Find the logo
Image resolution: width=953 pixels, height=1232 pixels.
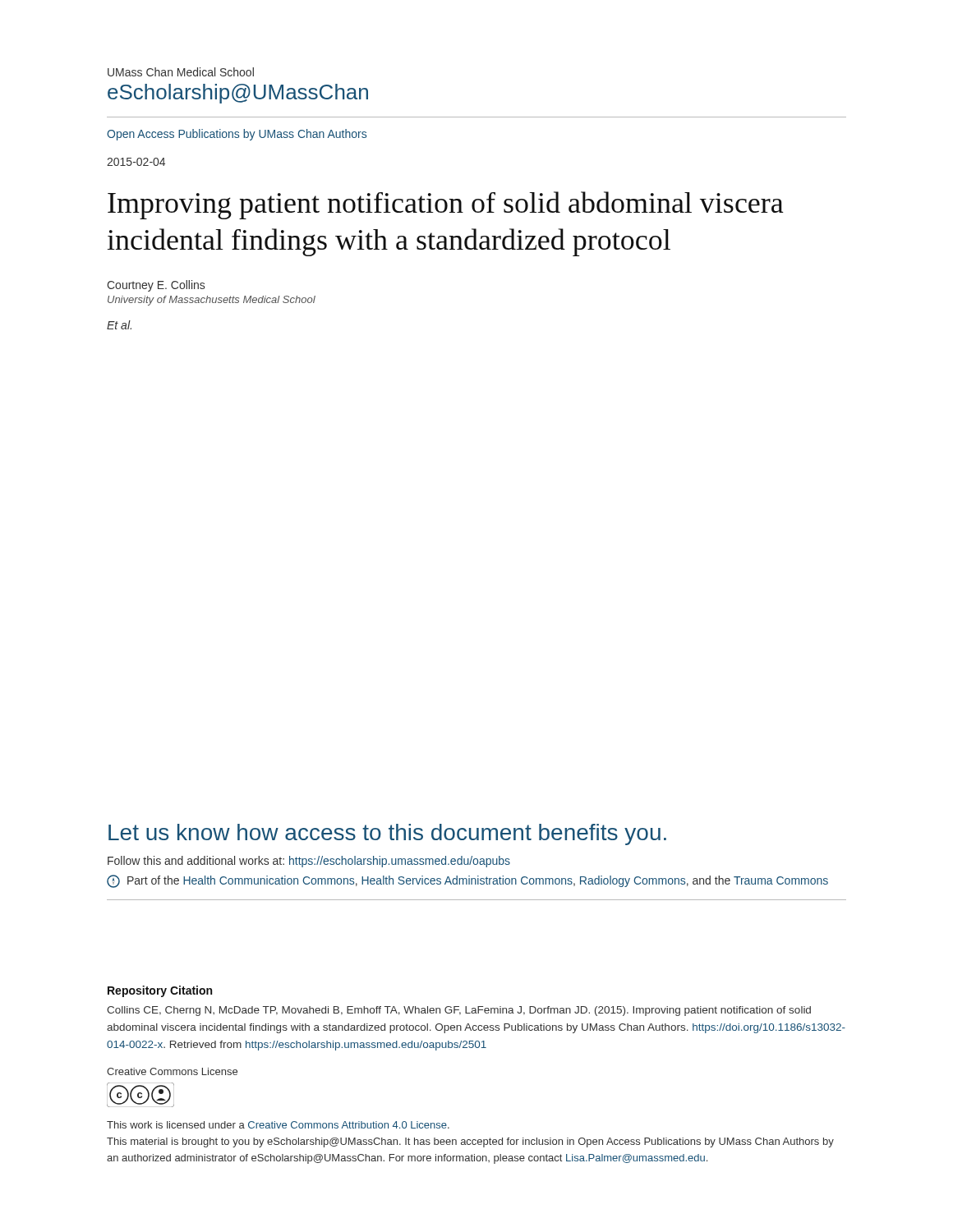(476, 1096)
